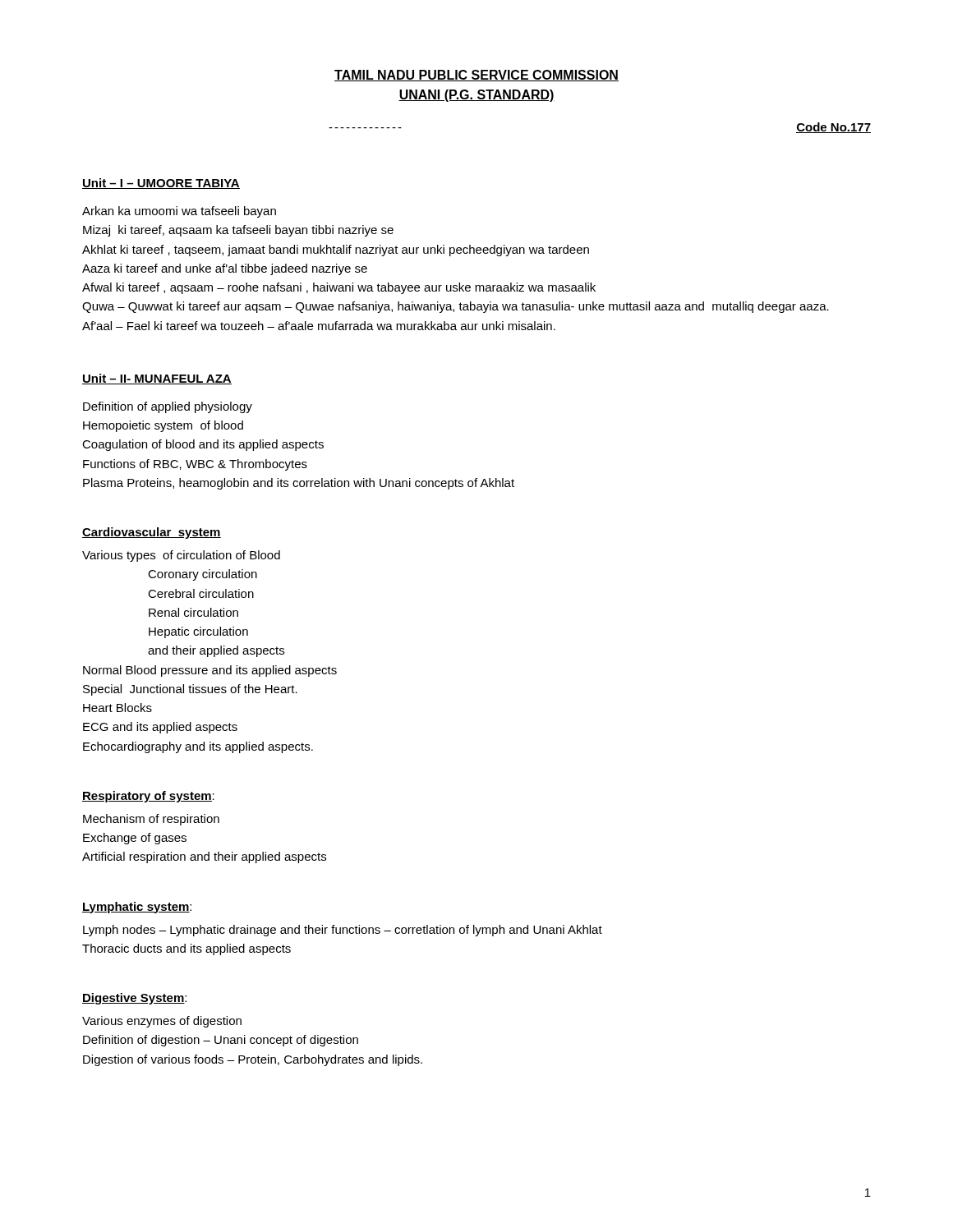Find the title on this page that starts "TAMIL NADU PUBLIC SERVICE COMMISSION UNANI"

476,85
